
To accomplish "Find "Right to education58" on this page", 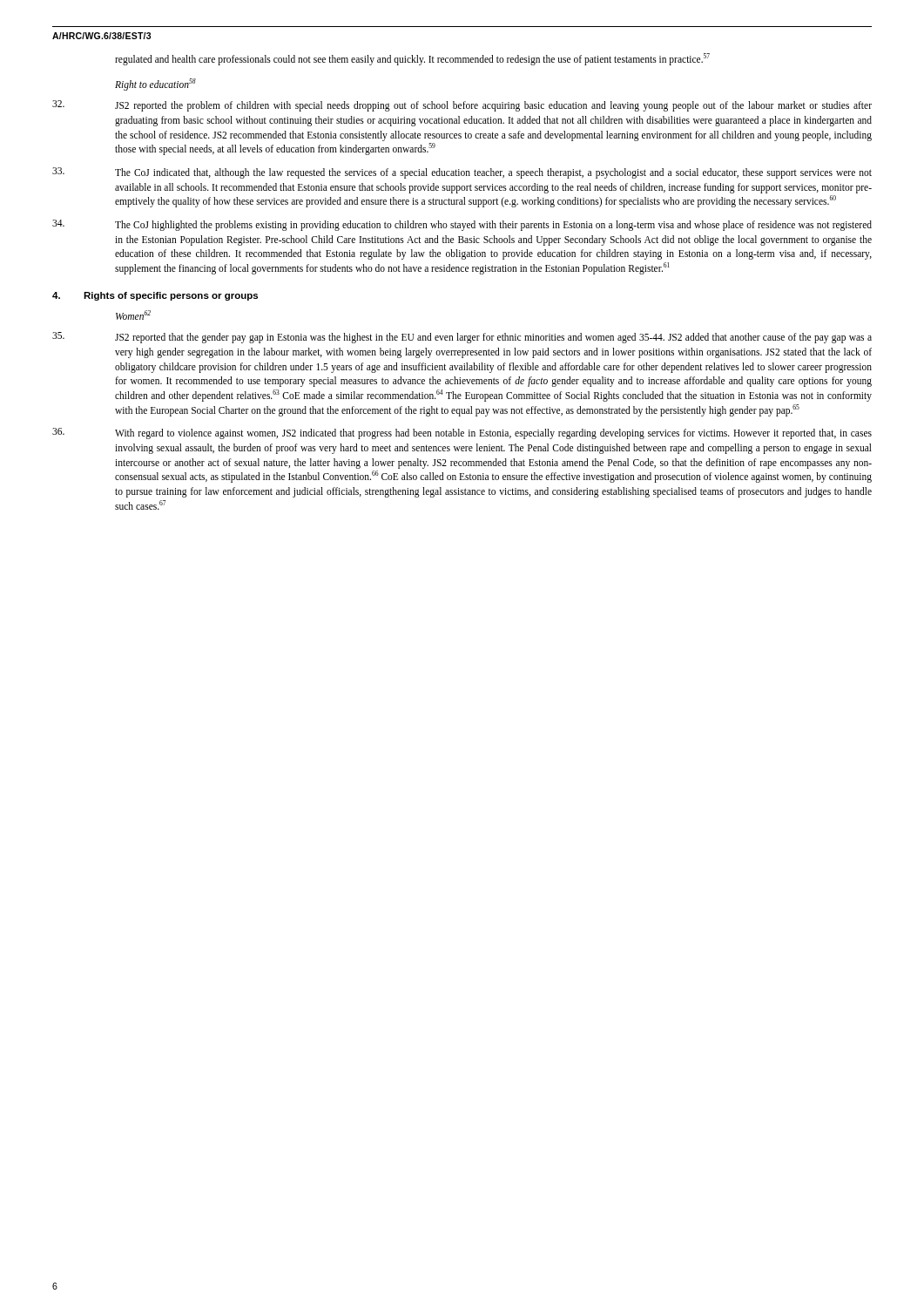I will pos(155,83).
